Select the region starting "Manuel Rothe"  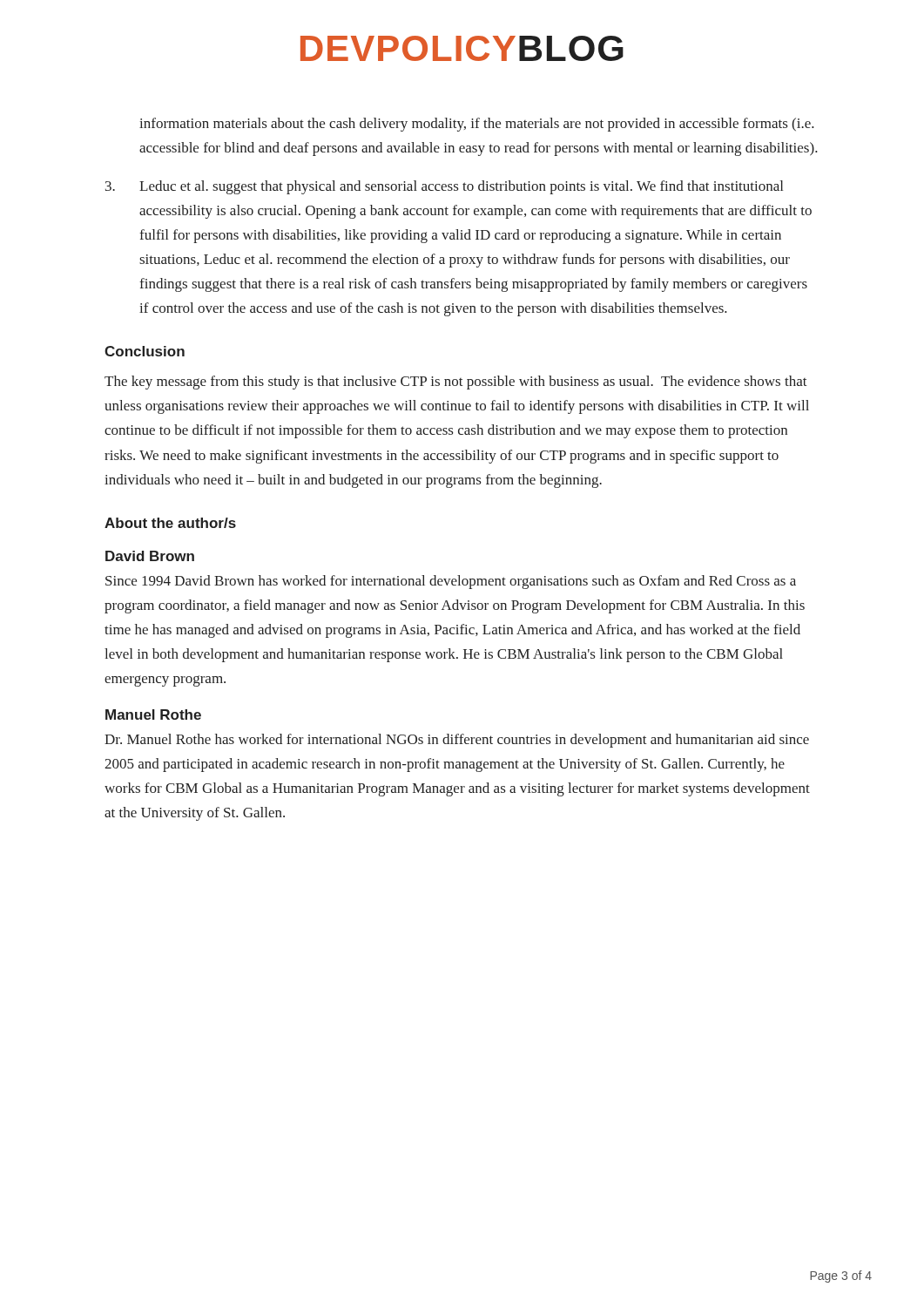click(x=153, y=715)
